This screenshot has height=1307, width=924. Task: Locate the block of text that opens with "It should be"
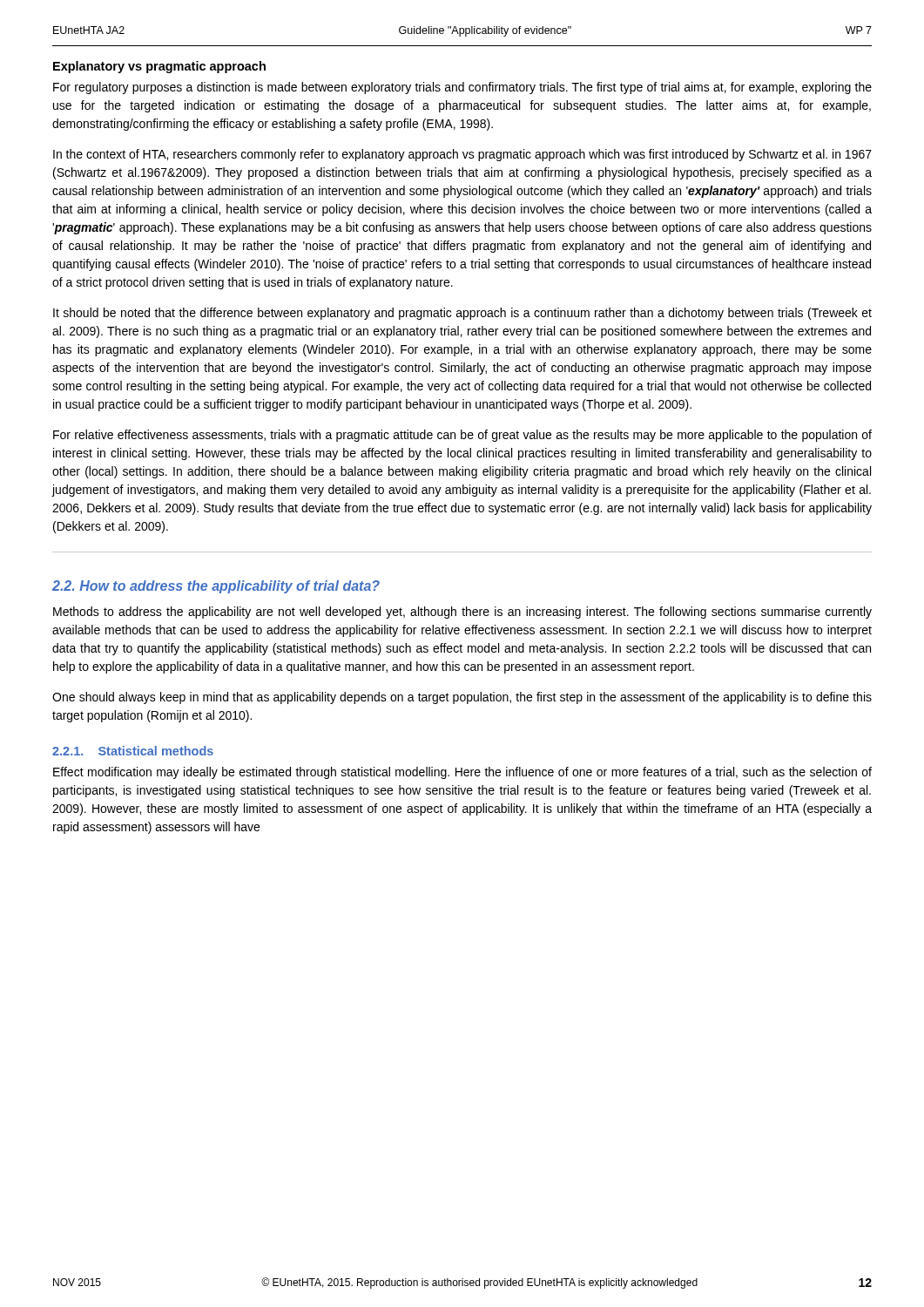pos(462,359)
